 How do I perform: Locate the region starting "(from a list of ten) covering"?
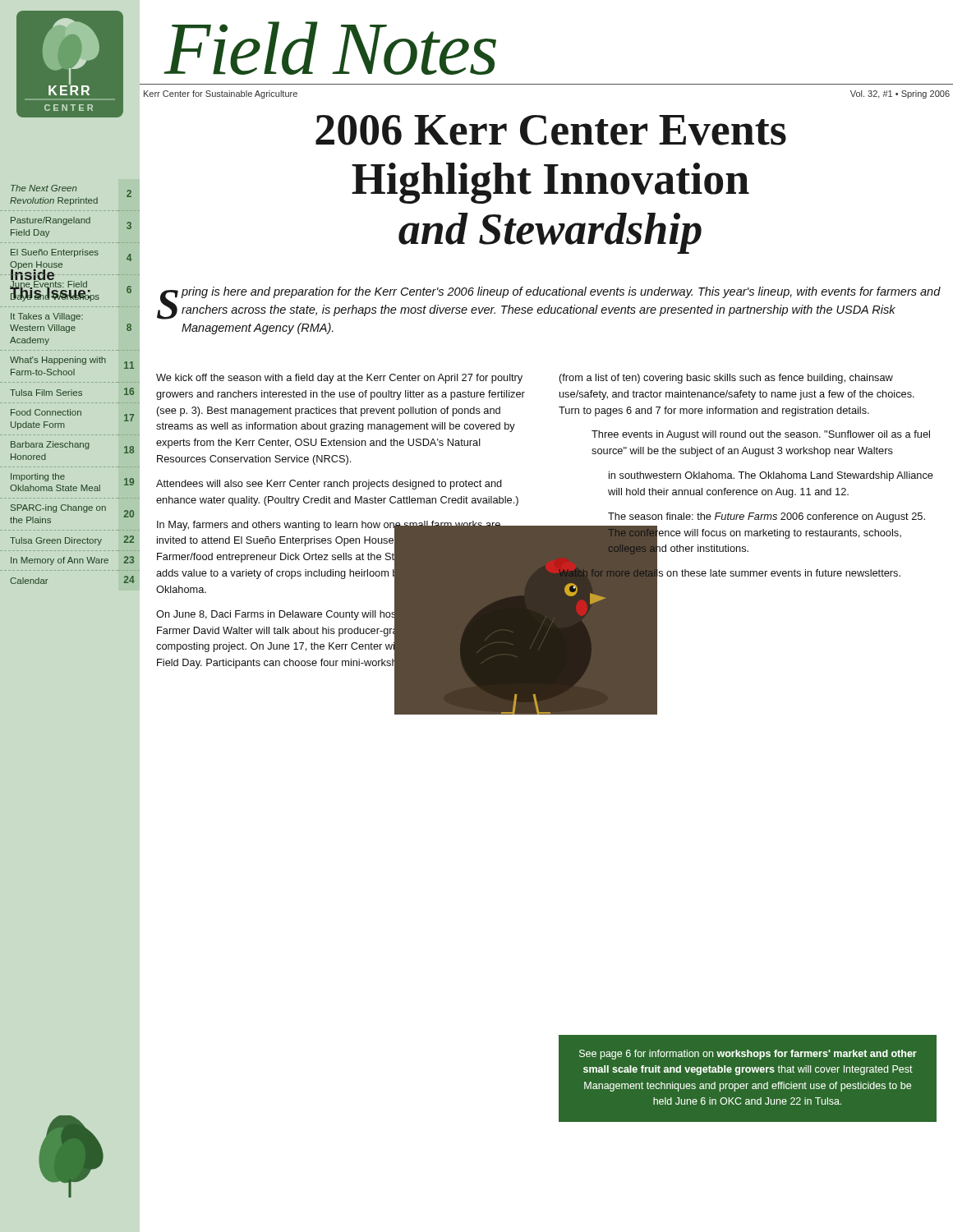[748, 476]
